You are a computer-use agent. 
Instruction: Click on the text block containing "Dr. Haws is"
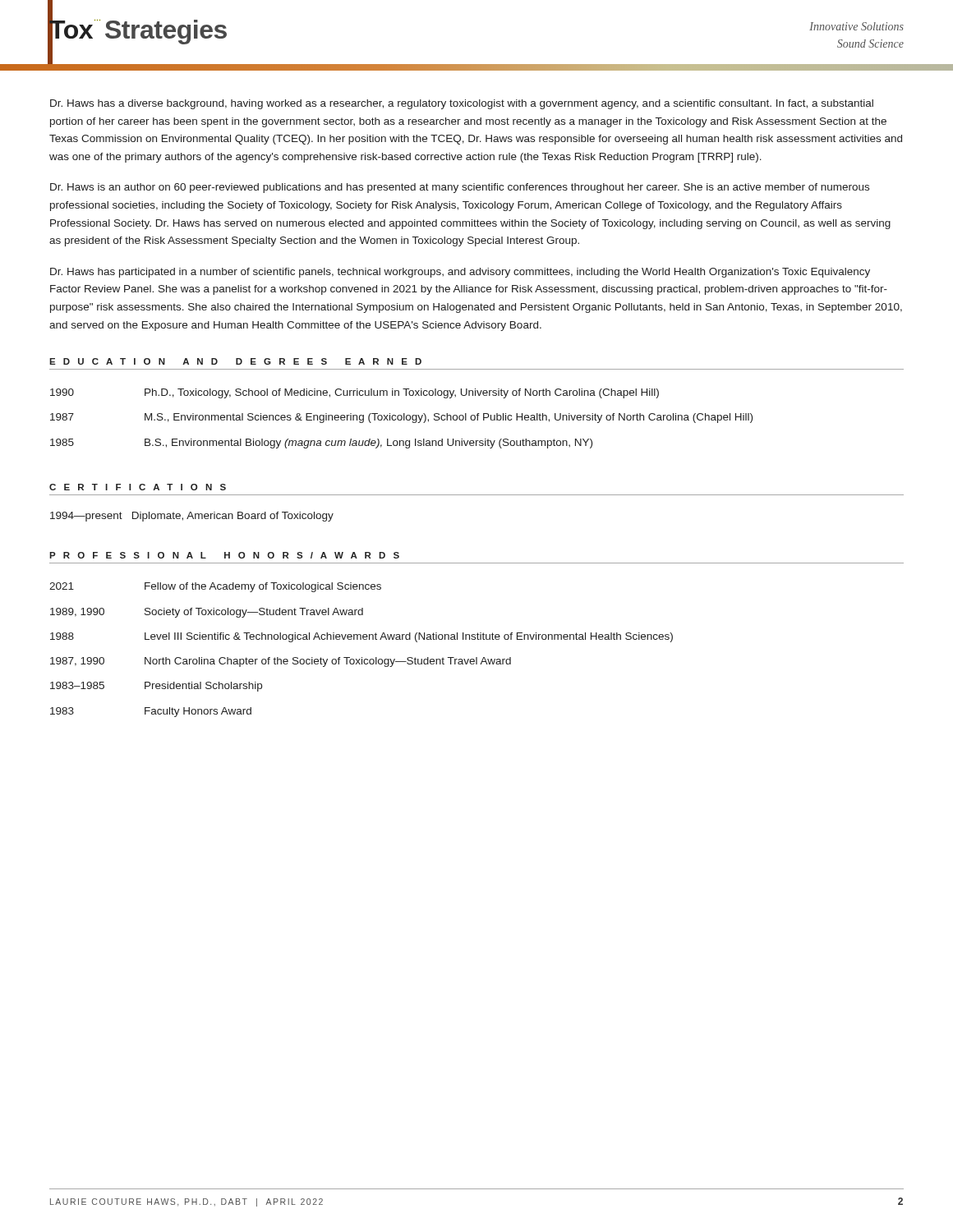(x=470, y=214)
